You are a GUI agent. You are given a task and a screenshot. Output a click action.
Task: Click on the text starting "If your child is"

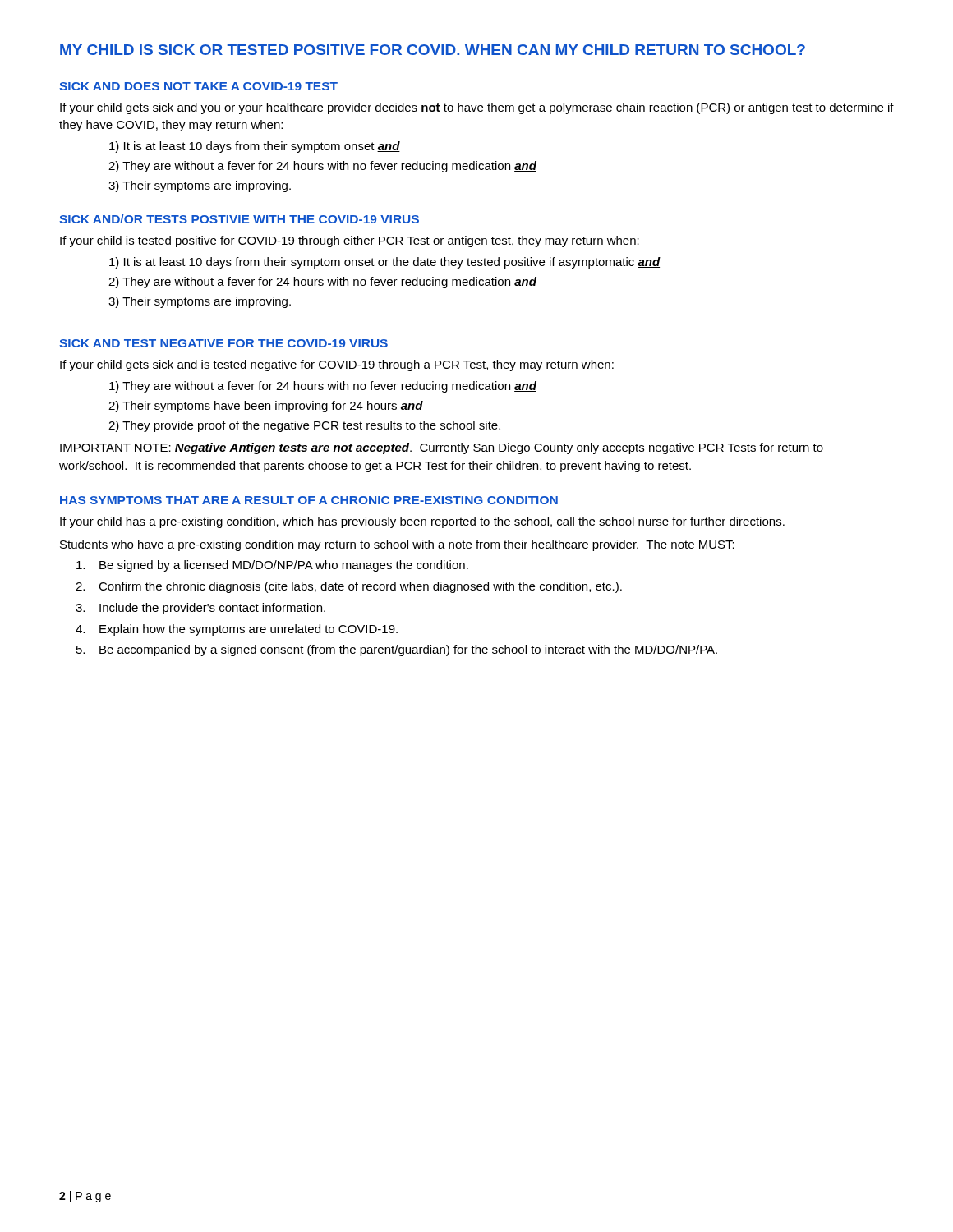349,241
